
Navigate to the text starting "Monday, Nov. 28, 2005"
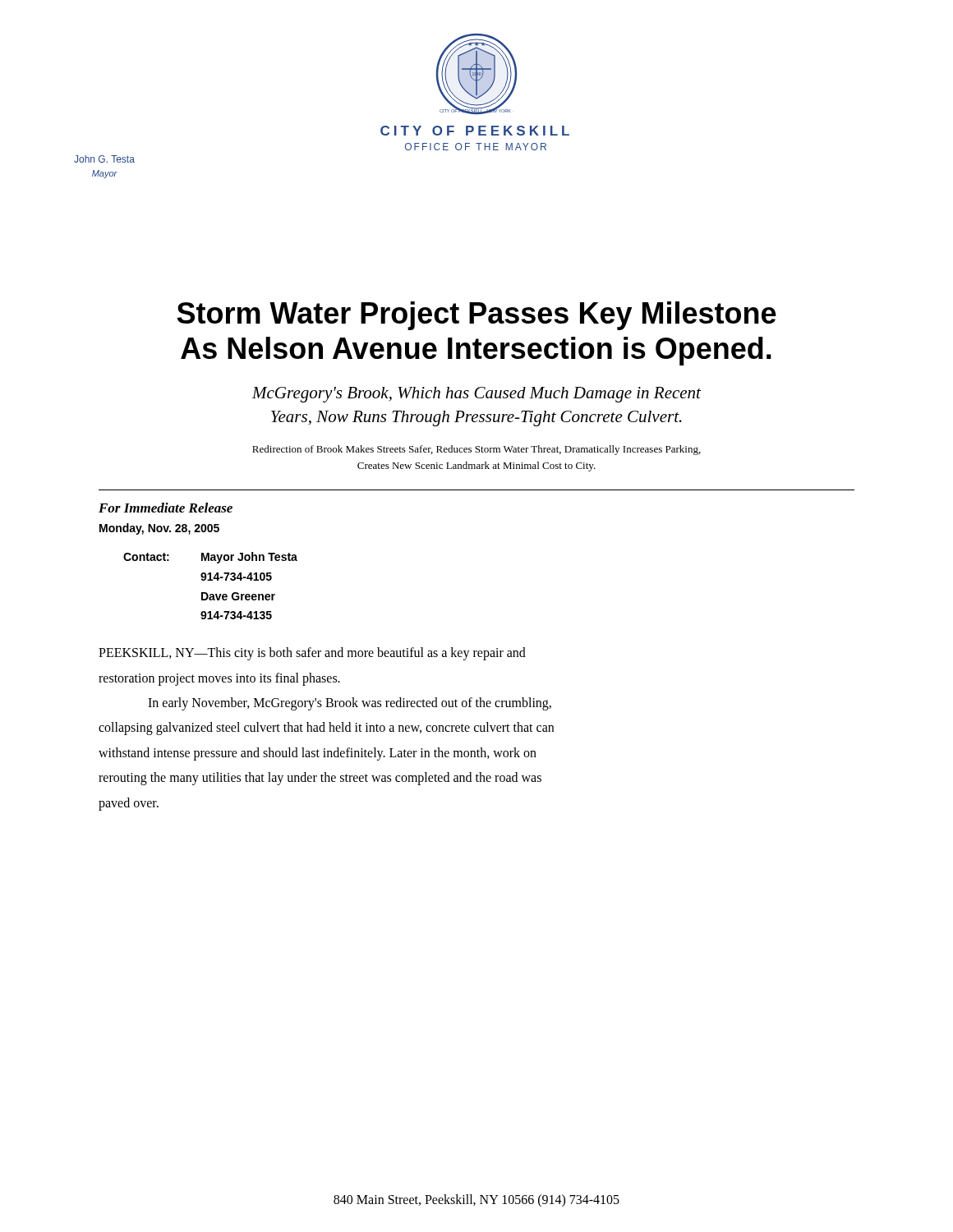159,529
